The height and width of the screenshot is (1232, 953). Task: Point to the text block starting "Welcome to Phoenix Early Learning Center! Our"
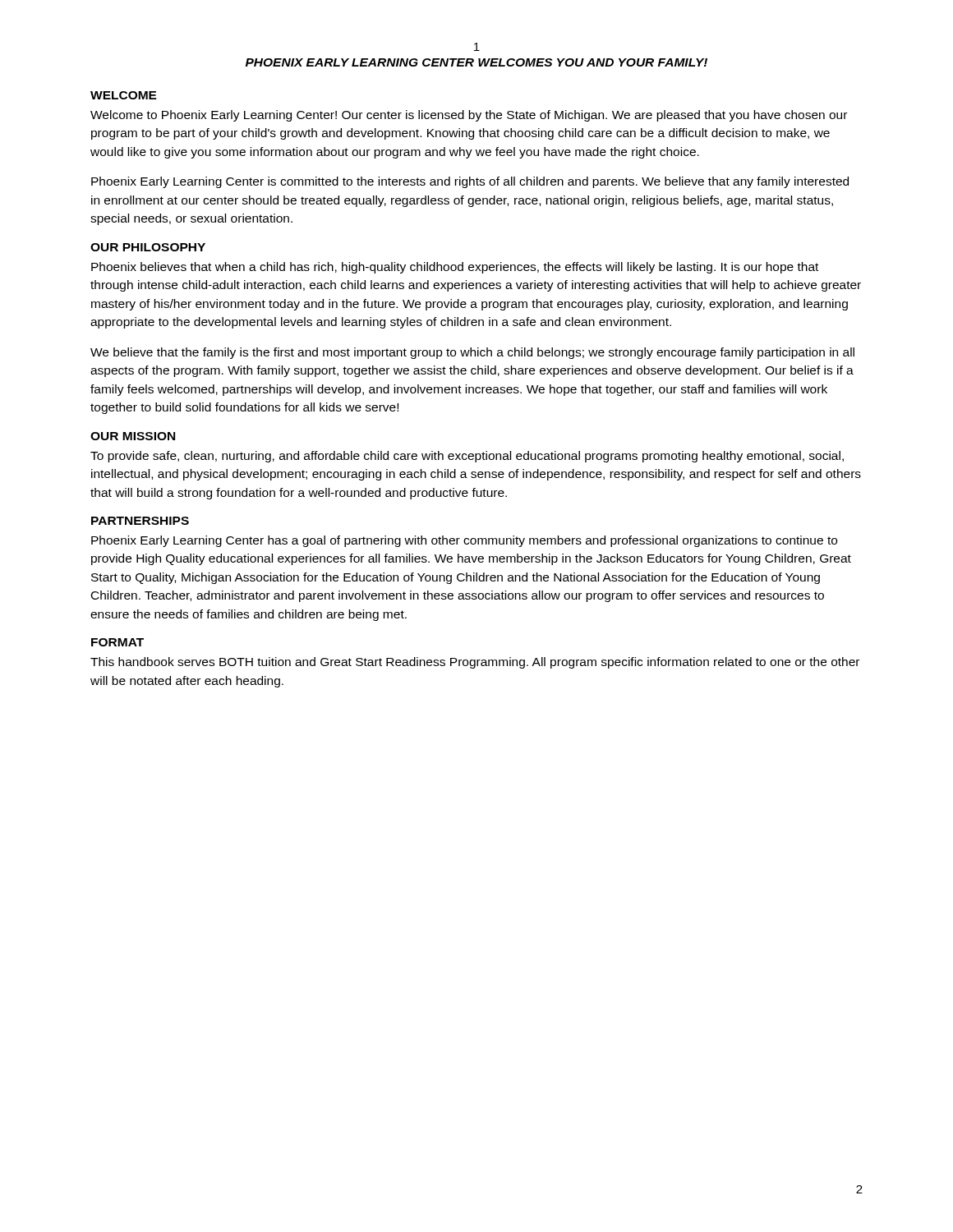[x=469, y=133]
